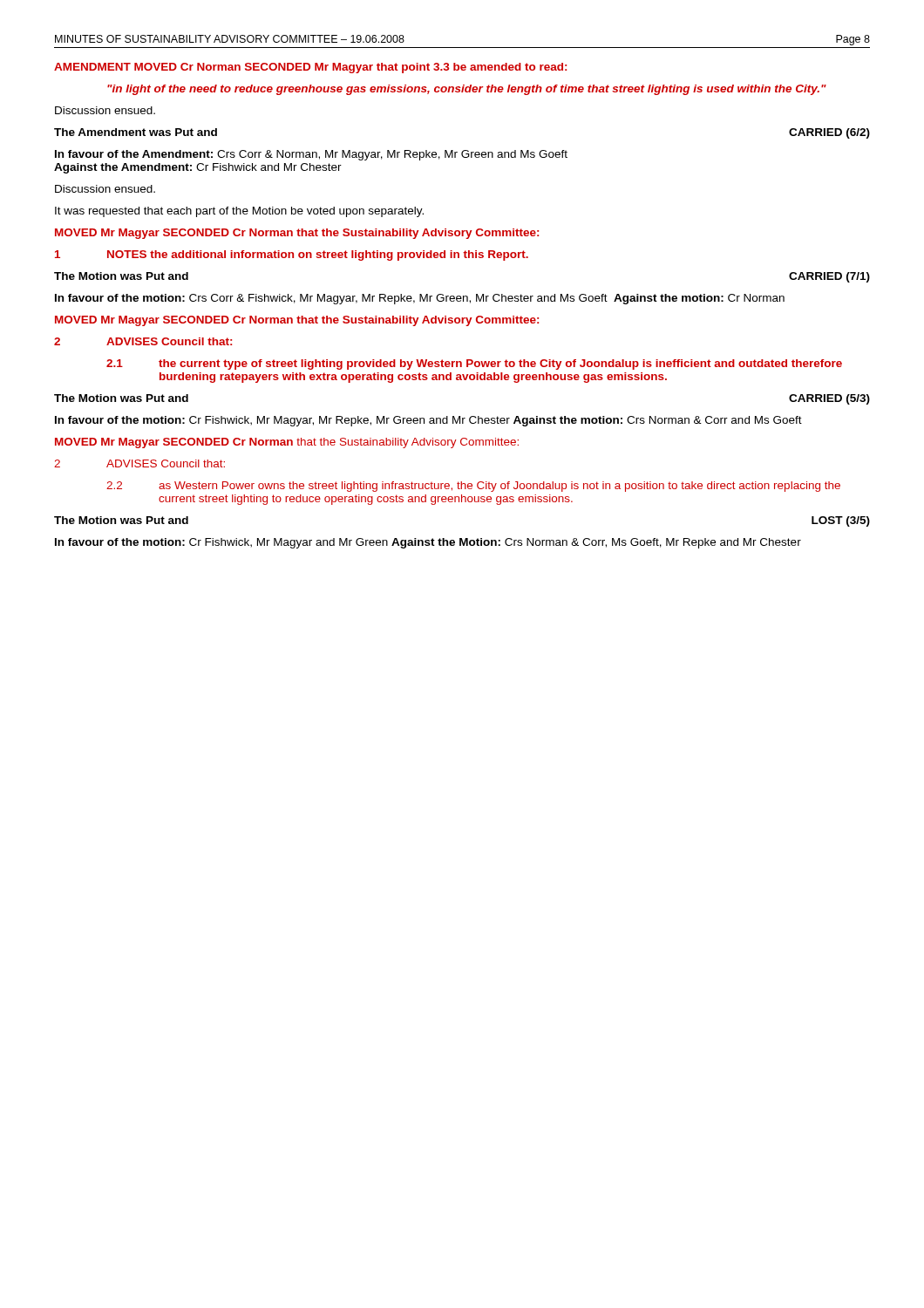924x1308 pixels.
Task: Find the text block that reads ""in light of the"
Action: (x=466, y=89)
